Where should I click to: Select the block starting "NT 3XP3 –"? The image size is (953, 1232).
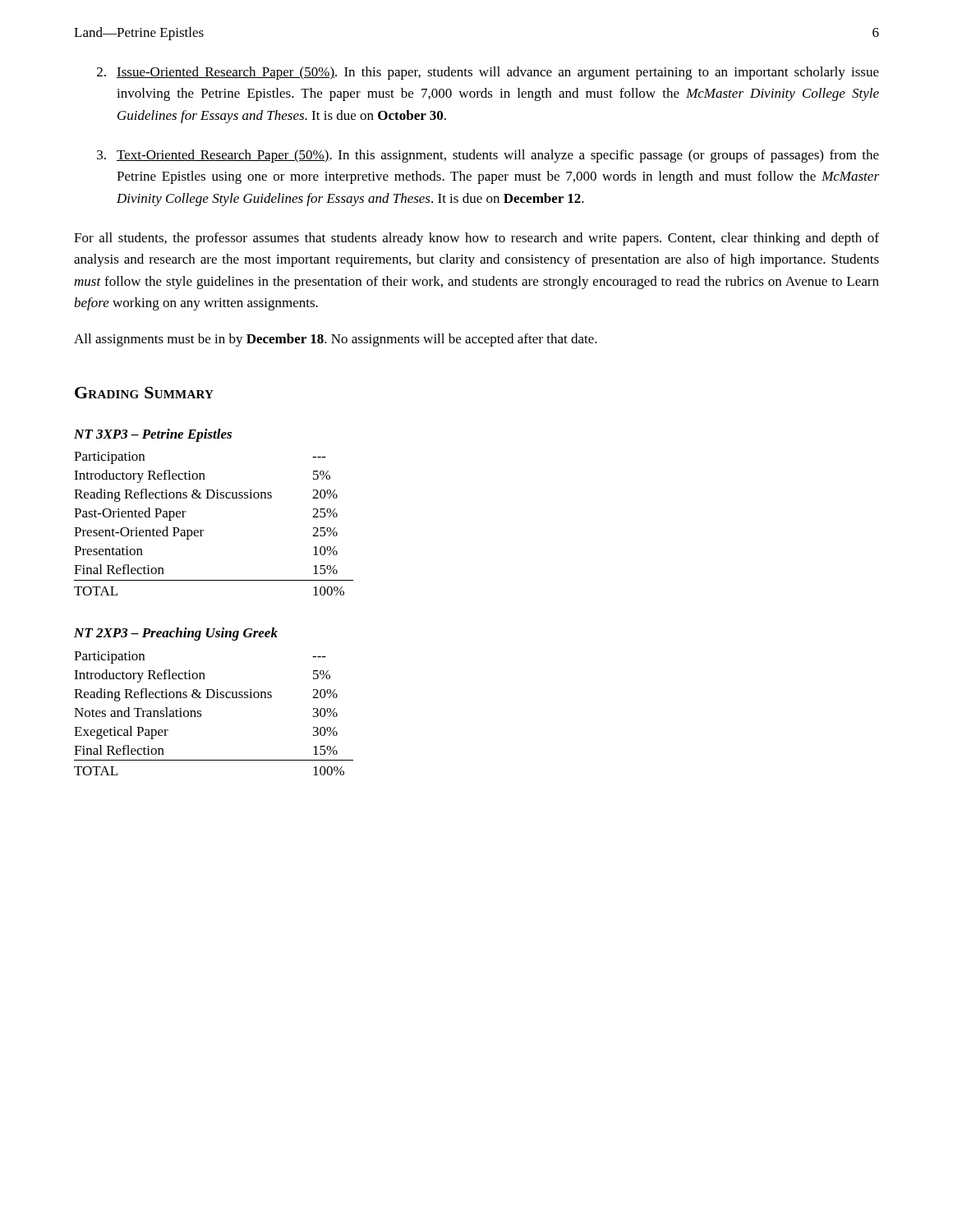click(x=153, y=434)
